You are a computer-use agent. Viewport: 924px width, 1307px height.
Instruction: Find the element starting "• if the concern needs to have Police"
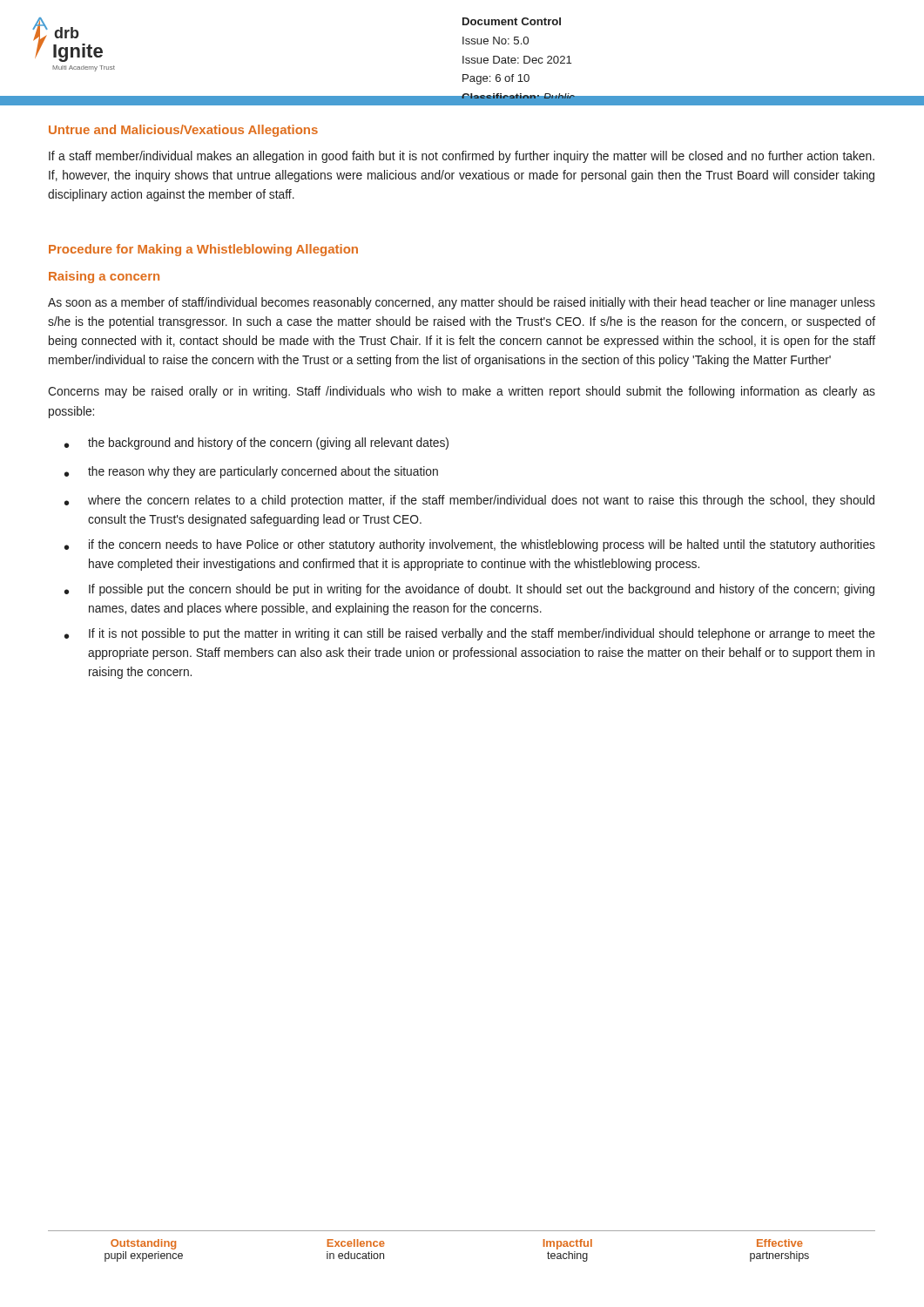462,555
